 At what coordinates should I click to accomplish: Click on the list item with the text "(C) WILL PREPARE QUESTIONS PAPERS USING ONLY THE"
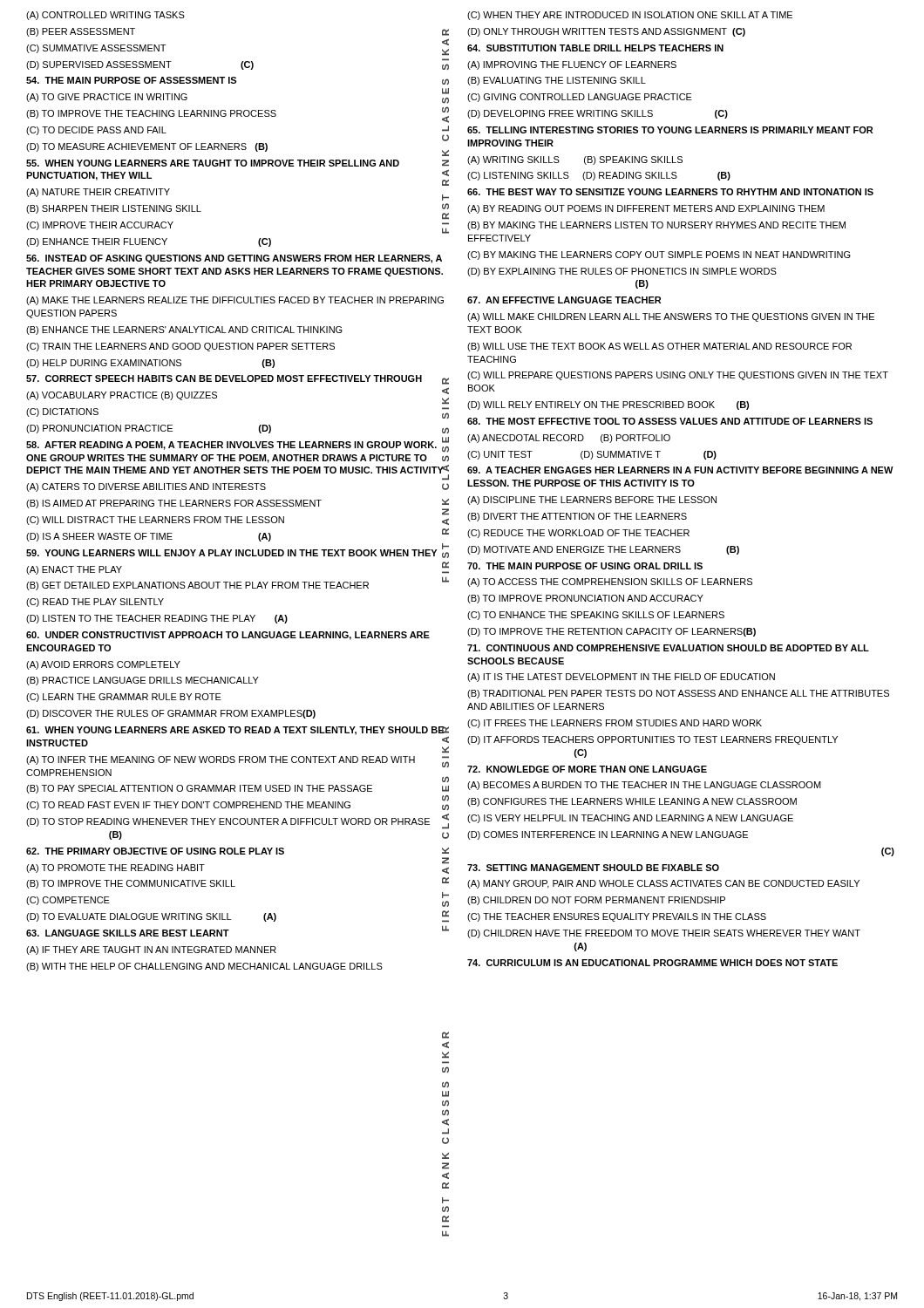click(x=681, y=382)
